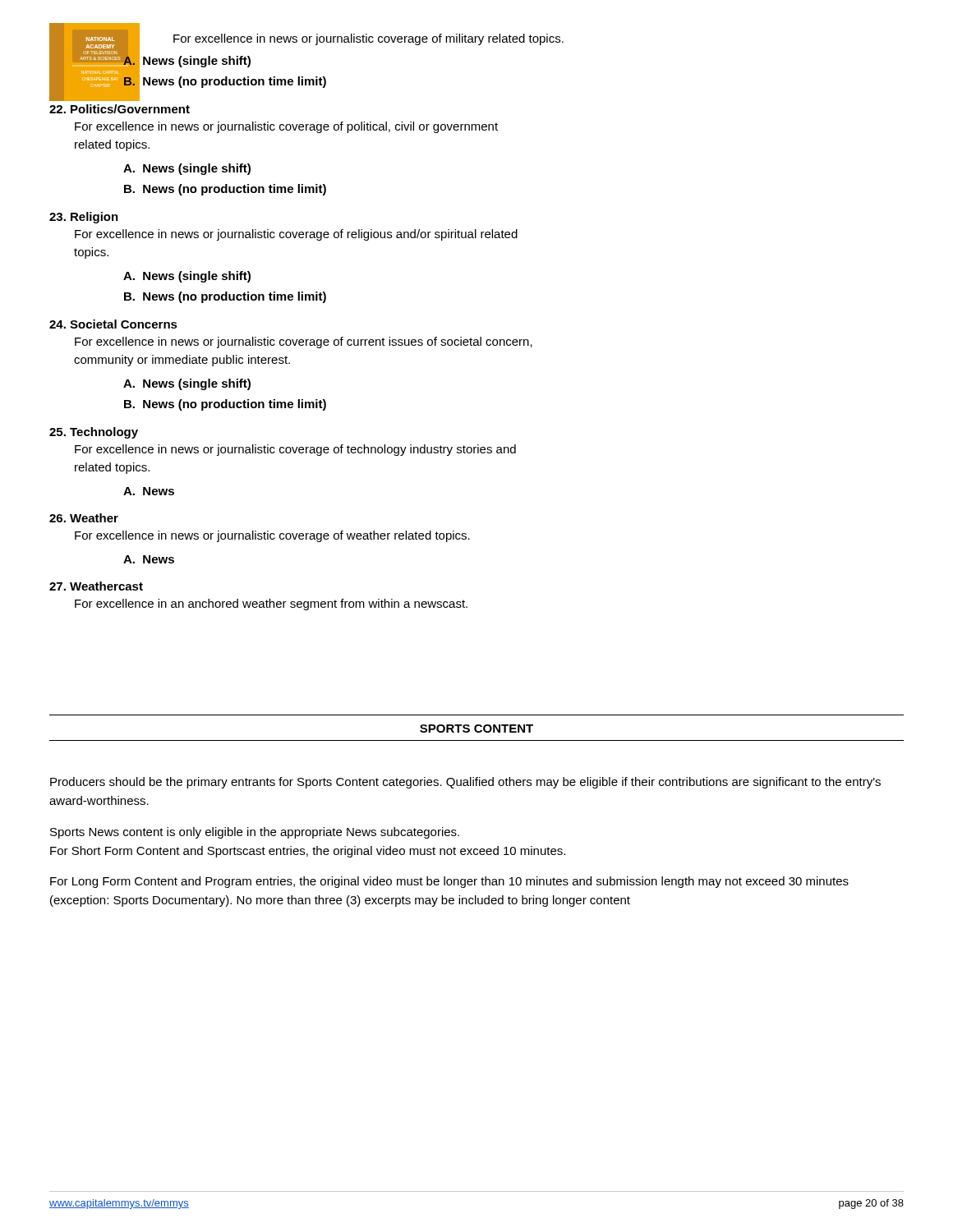The image size is (953, 1232).
Task: Find the logo
Action: click(94, 62)
